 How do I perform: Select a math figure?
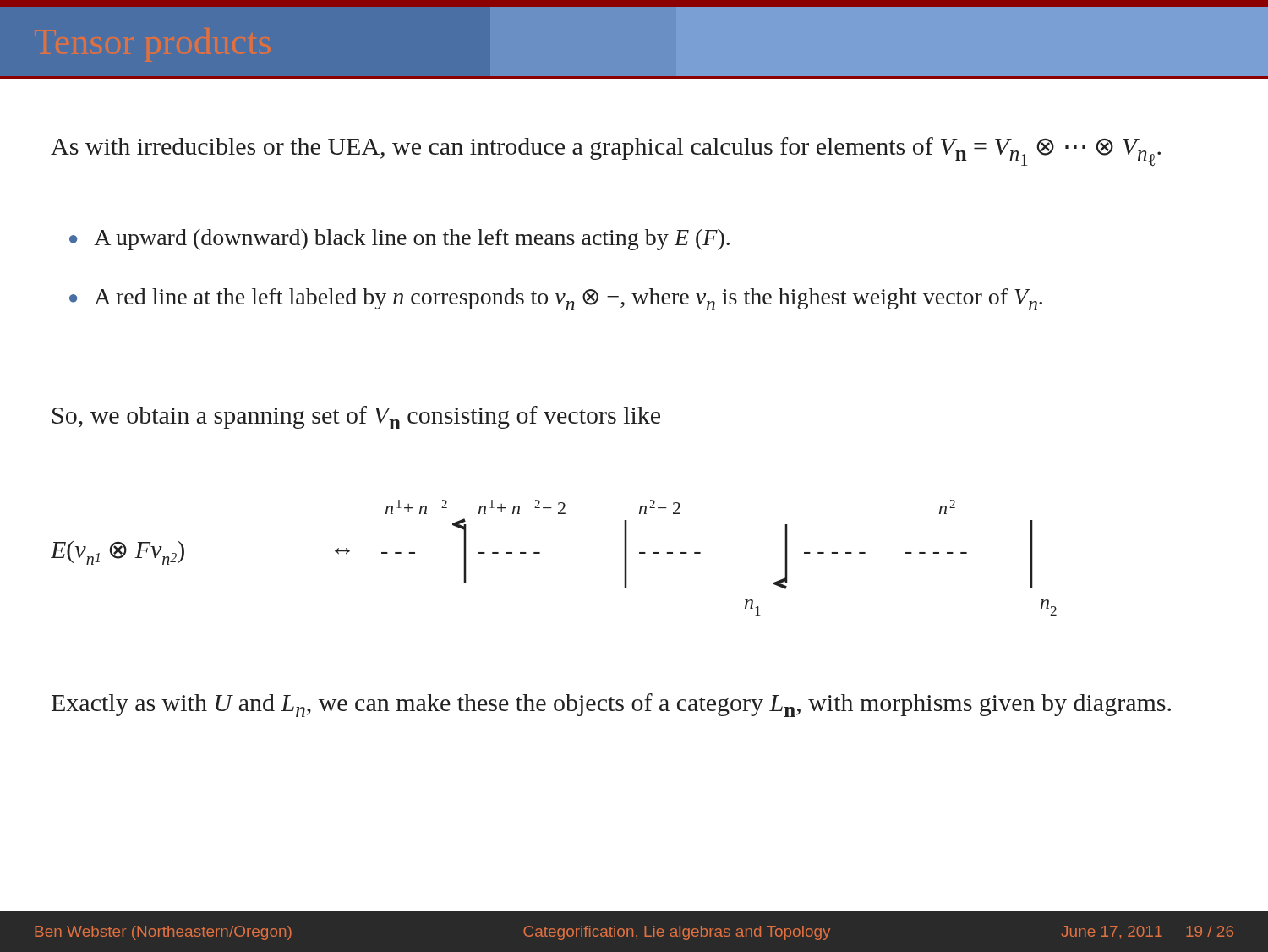[634, 566]
